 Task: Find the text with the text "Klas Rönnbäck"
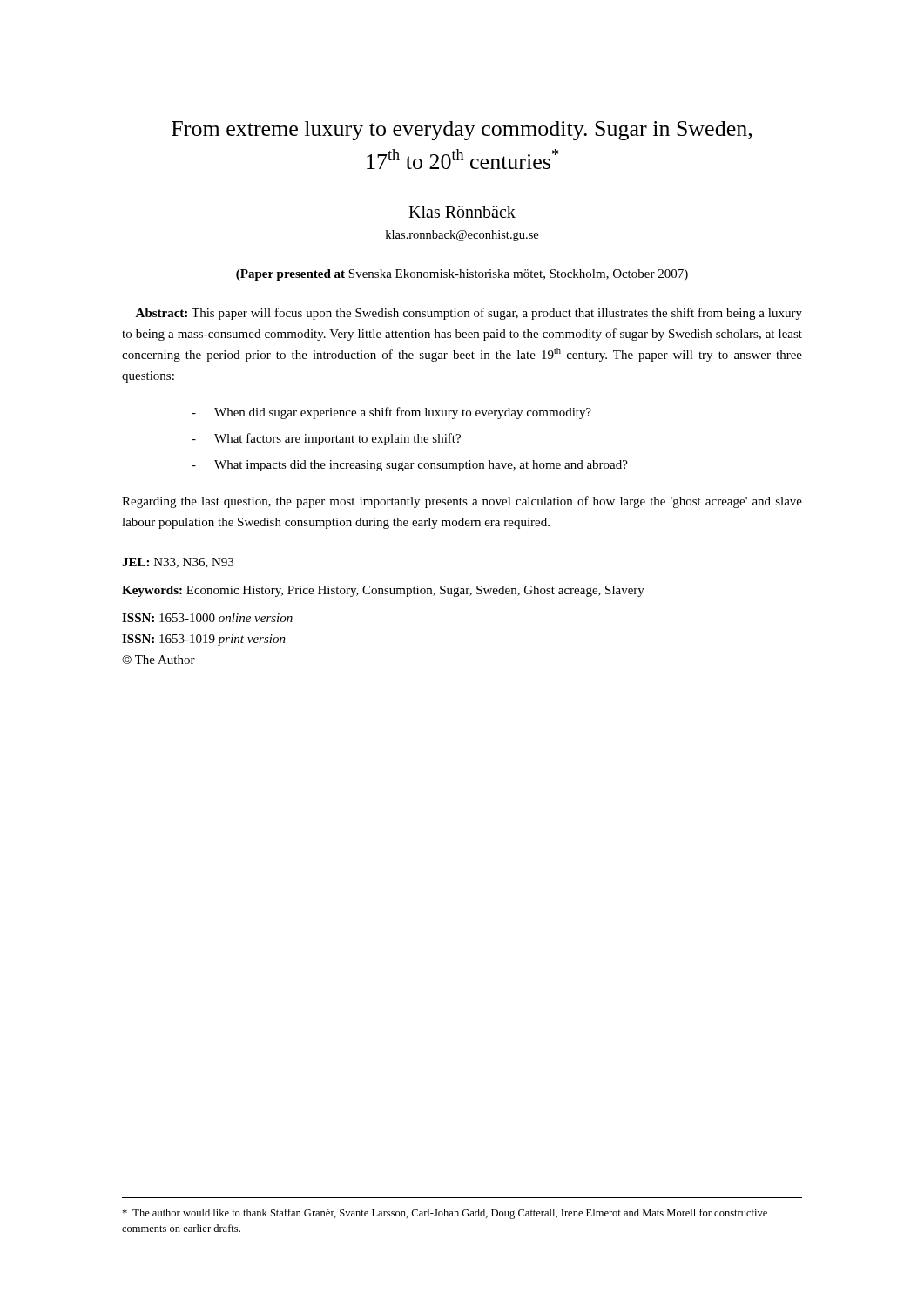[462, 212]
